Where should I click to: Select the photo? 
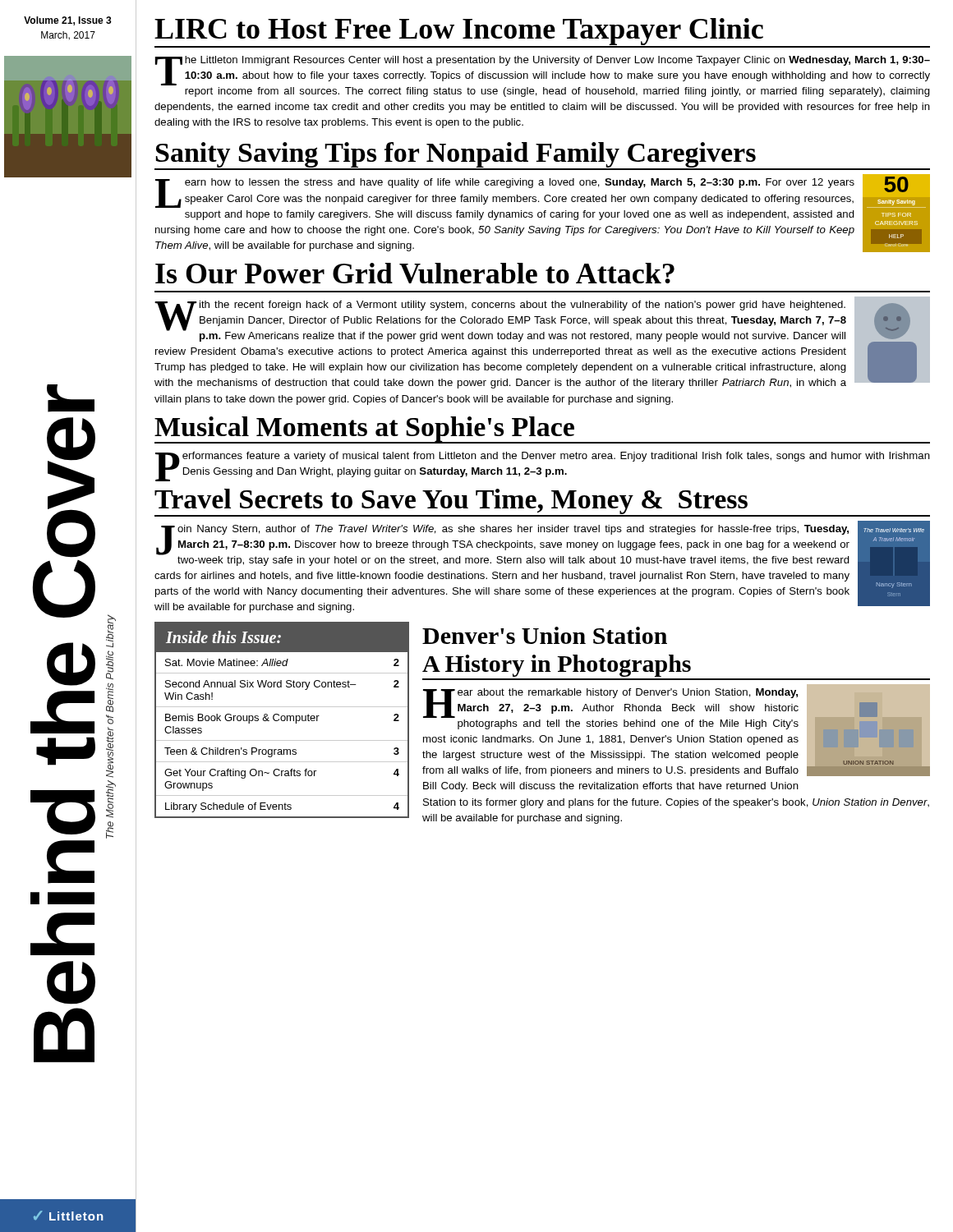click(68, 117)
